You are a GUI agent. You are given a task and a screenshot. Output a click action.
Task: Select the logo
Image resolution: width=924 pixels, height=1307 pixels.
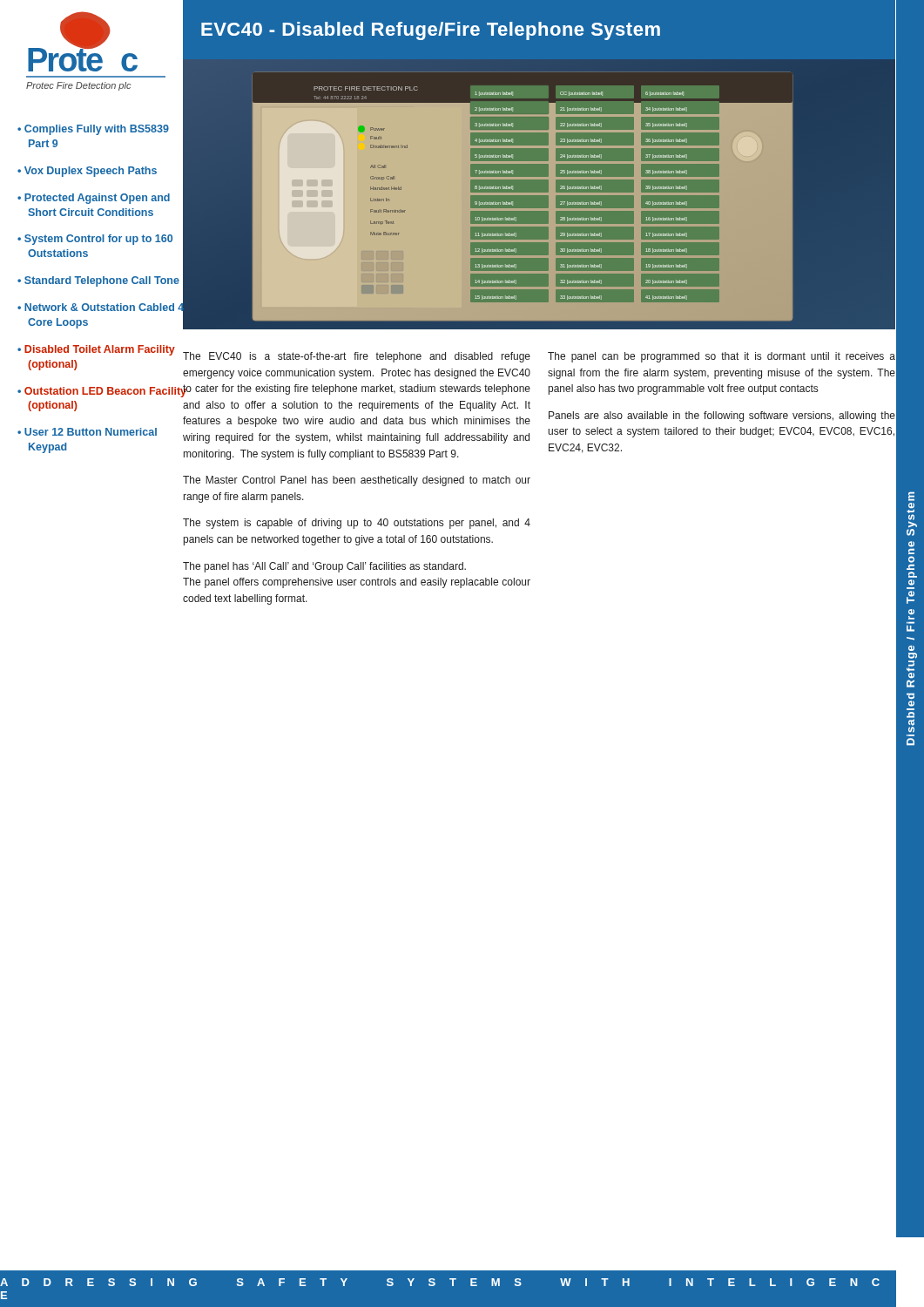98,57
